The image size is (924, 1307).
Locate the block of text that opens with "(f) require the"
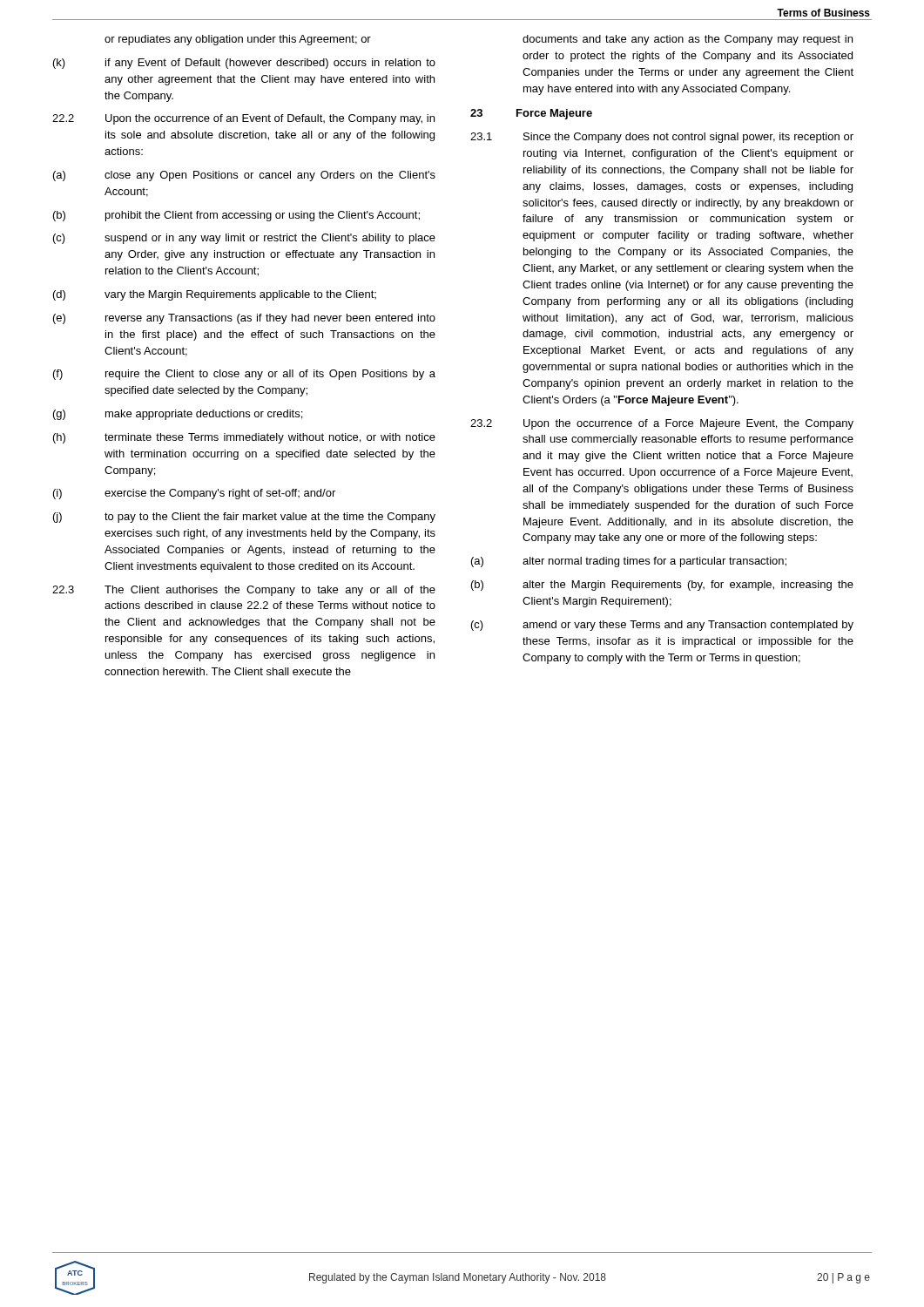pyautogui.click(x=244, y=383)
